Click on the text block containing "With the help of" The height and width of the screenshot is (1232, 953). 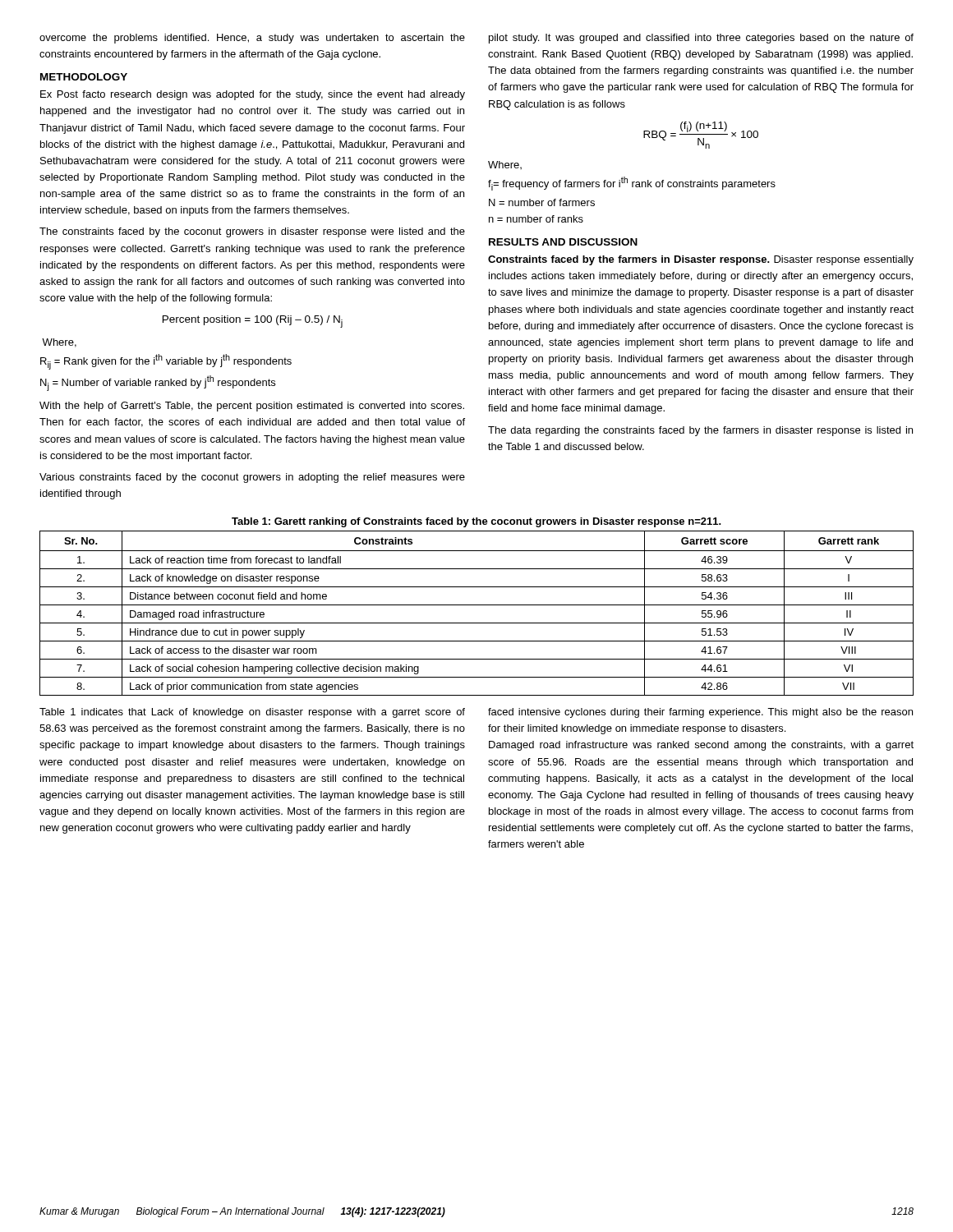(x=252, y=430)
